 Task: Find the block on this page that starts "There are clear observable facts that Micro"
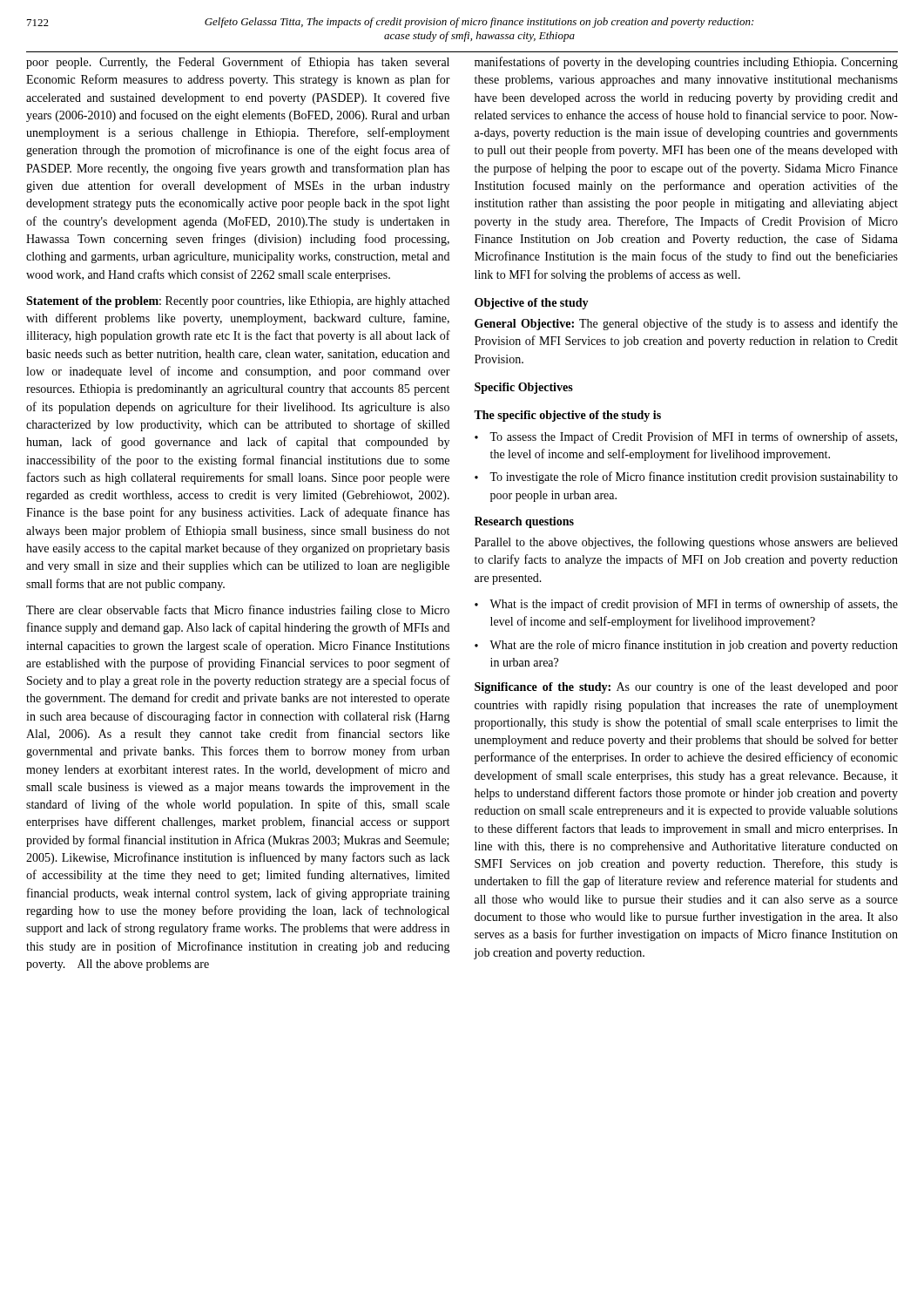(238, 788)
